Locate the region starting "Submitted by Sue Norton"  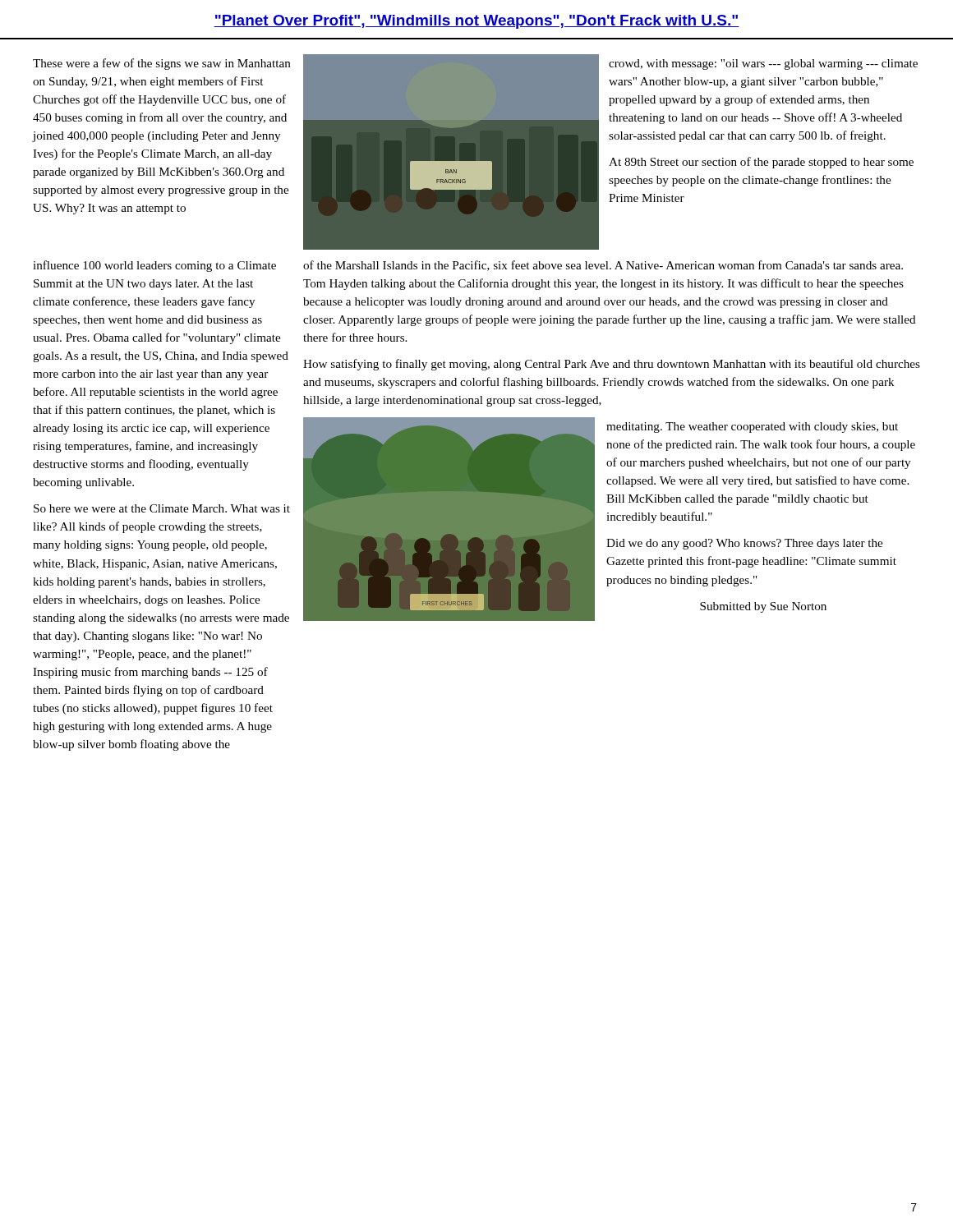pyautogui.click(x=763, y=605)
